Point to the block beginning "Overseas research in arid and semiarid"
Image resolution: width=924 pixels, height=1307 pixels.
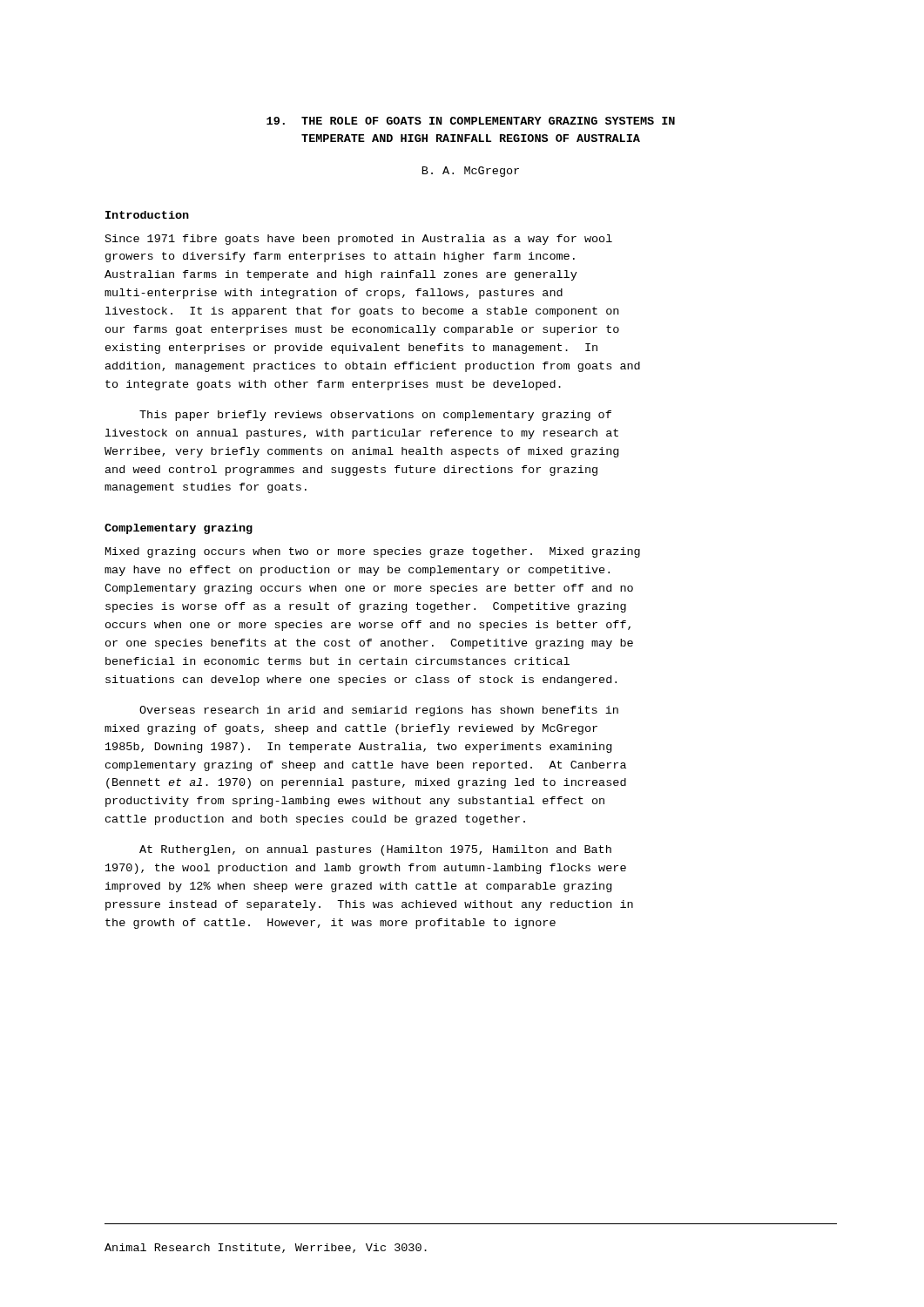coord(366,765)
